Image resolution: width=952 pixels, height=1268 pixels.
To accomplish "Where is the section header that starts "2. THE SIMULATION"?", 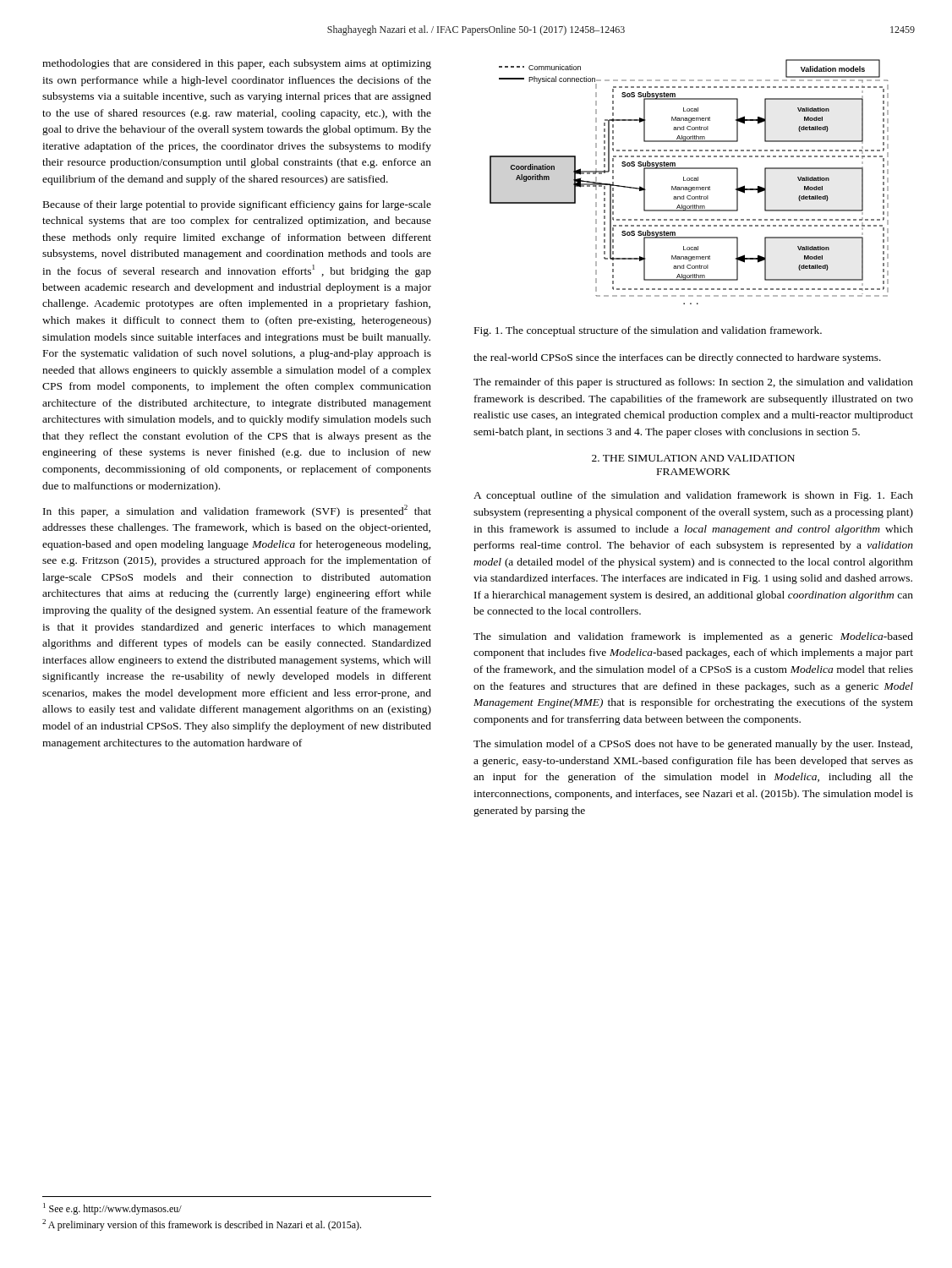I will point(693,465).
